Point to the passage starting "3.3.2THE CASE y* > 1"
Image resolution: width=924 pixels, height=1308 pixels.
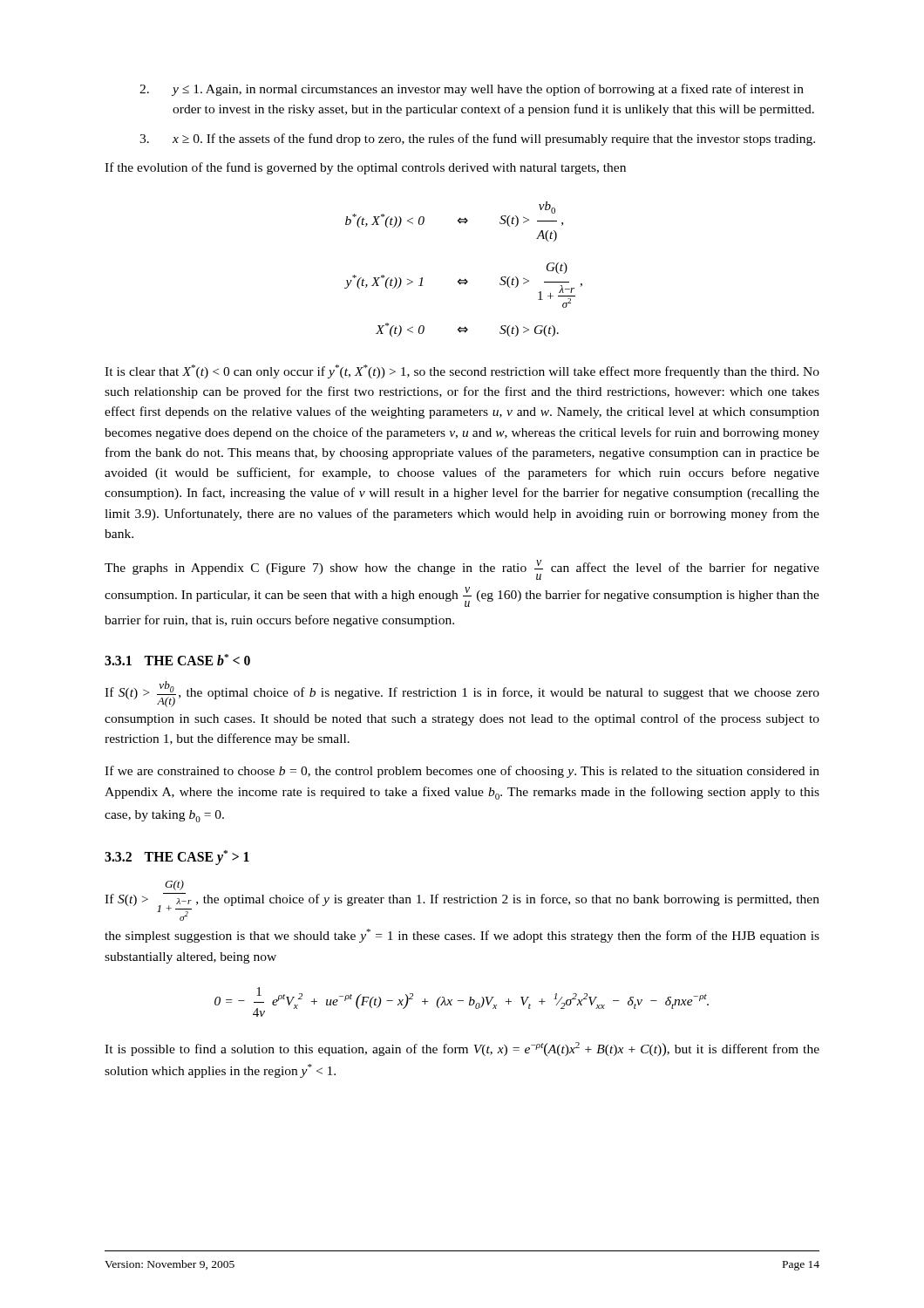(177, 855)
